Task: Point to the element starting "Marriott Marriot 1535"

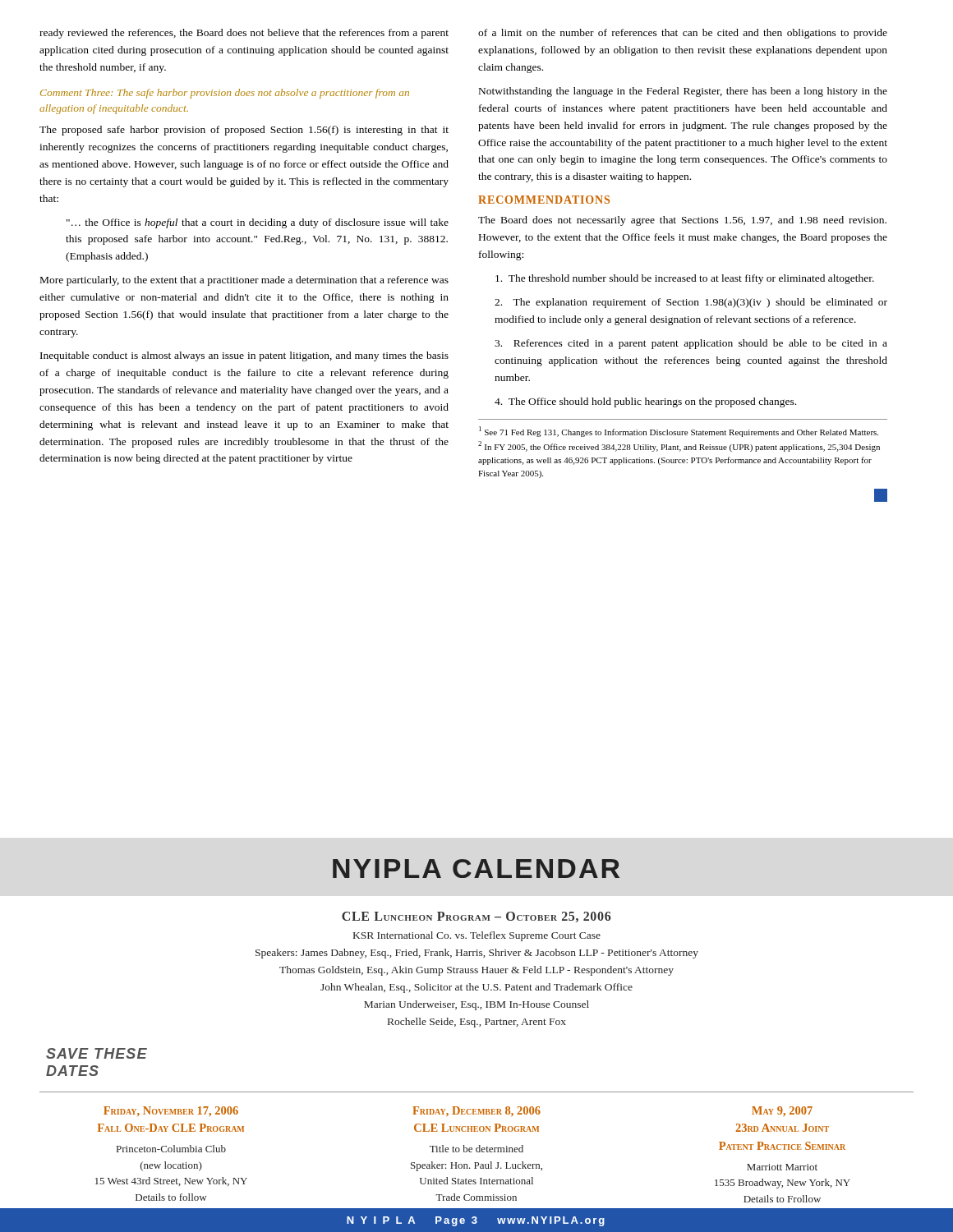Action: coord(782,1183)
